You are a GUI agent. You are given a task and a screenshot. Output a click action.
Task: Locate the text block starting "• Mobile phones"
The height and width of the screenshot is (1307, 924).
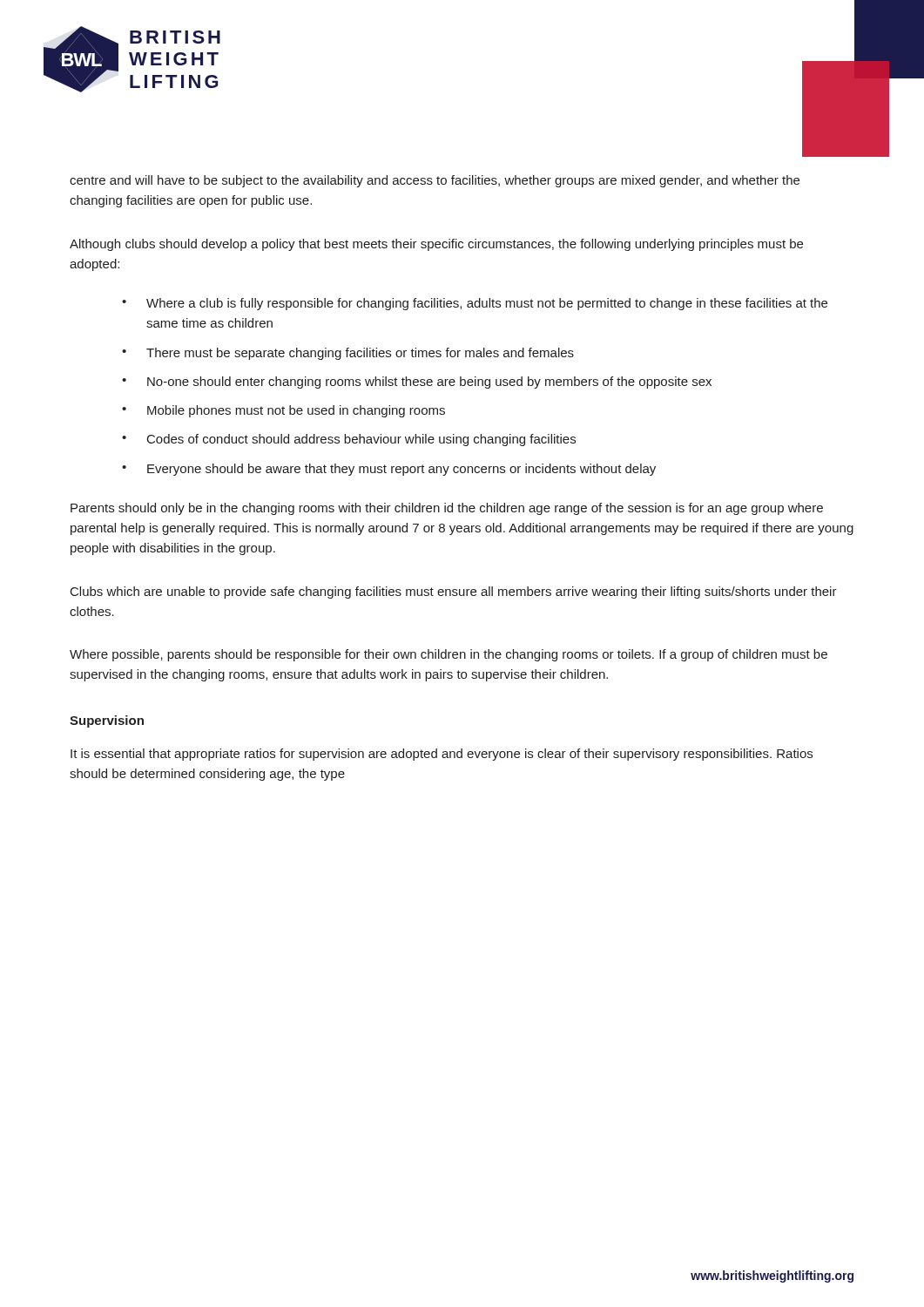(x=284, y=410)
